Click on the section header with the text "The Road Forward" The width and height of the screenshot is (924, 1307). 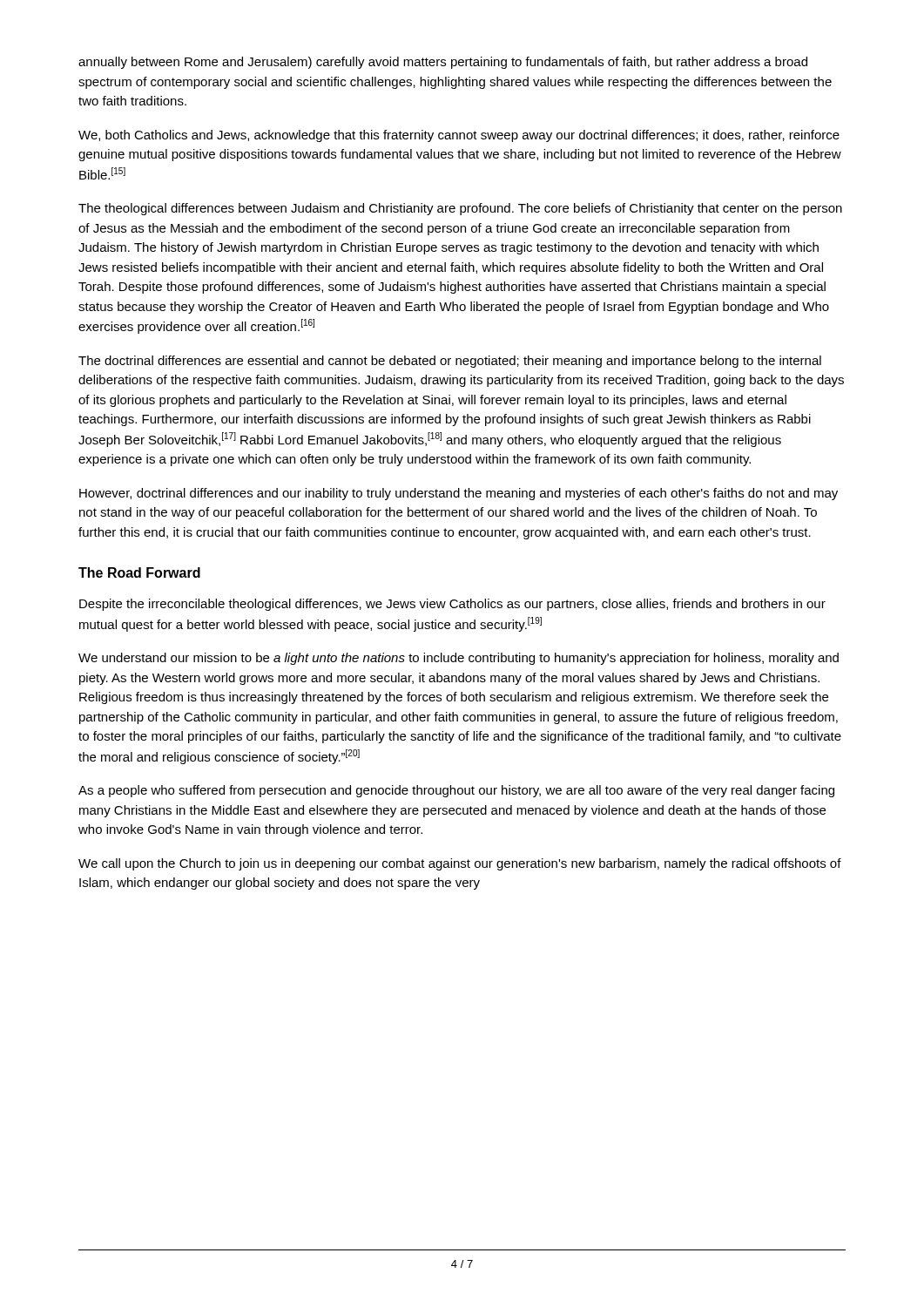pyautogui.click(x=140, y=573)
